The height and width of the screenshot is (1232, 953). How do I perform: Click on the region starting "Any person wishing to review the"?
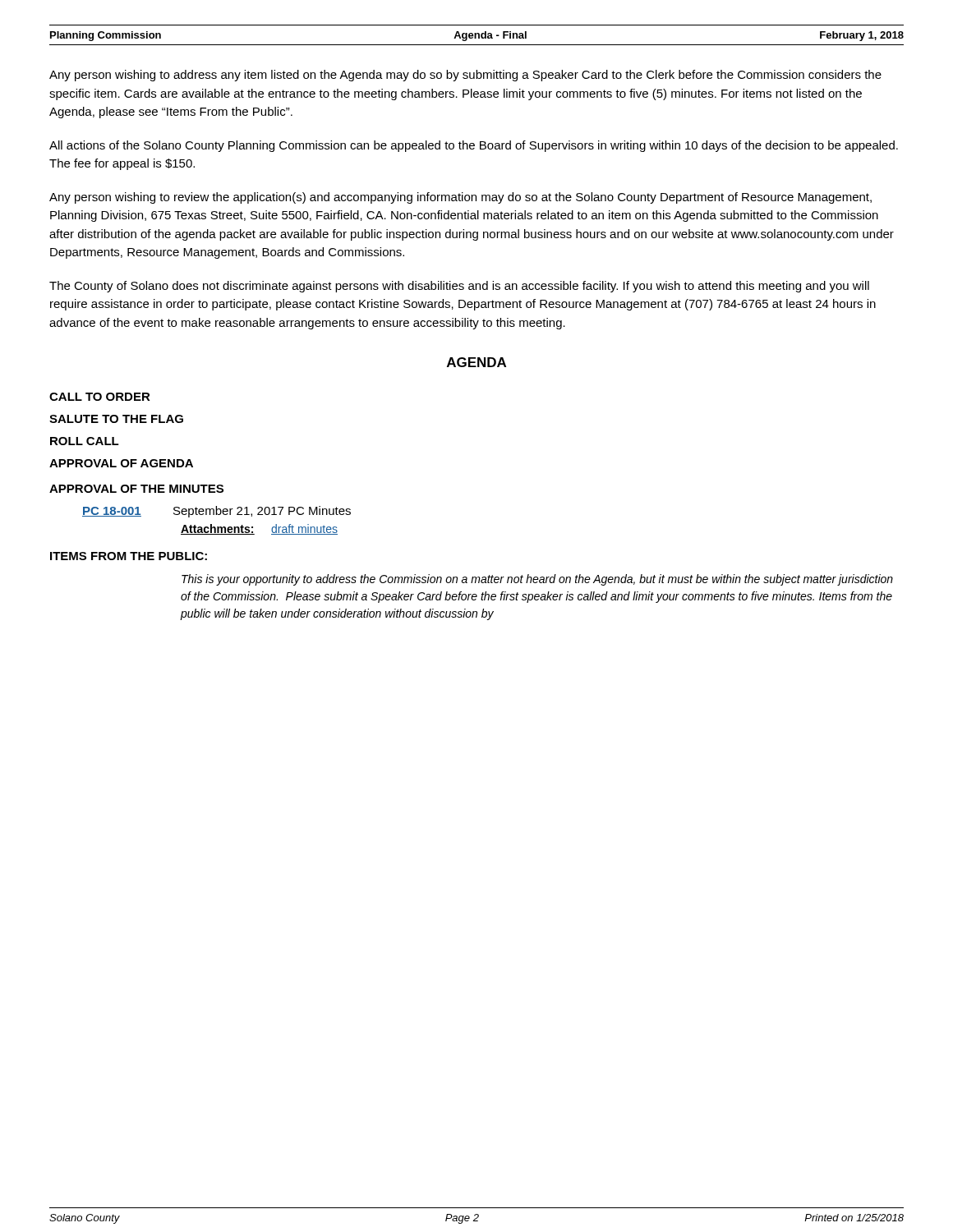pos(471,224)
